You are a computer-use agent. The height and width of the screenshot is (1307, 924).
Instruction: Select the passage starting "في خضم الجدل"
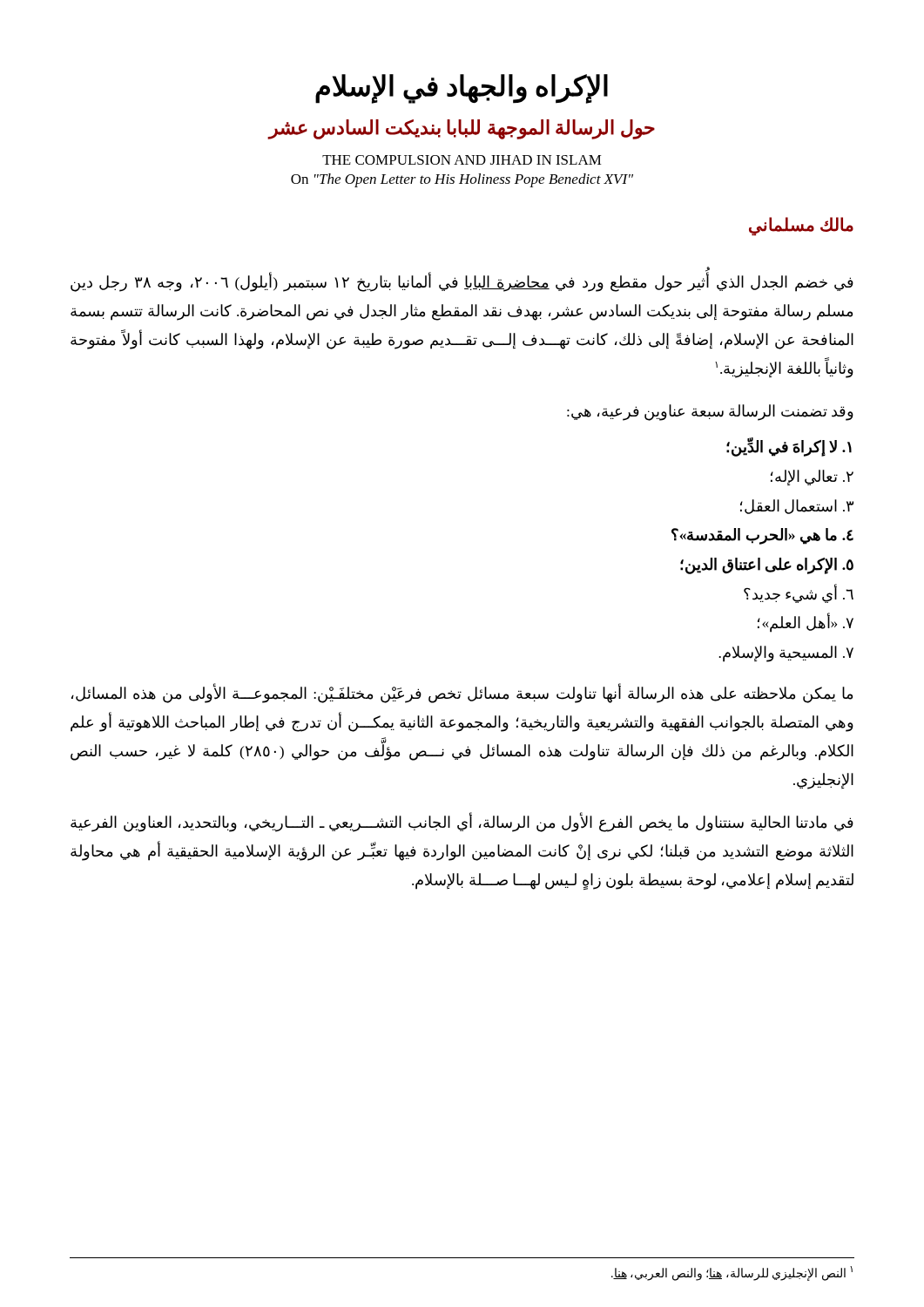462,325
